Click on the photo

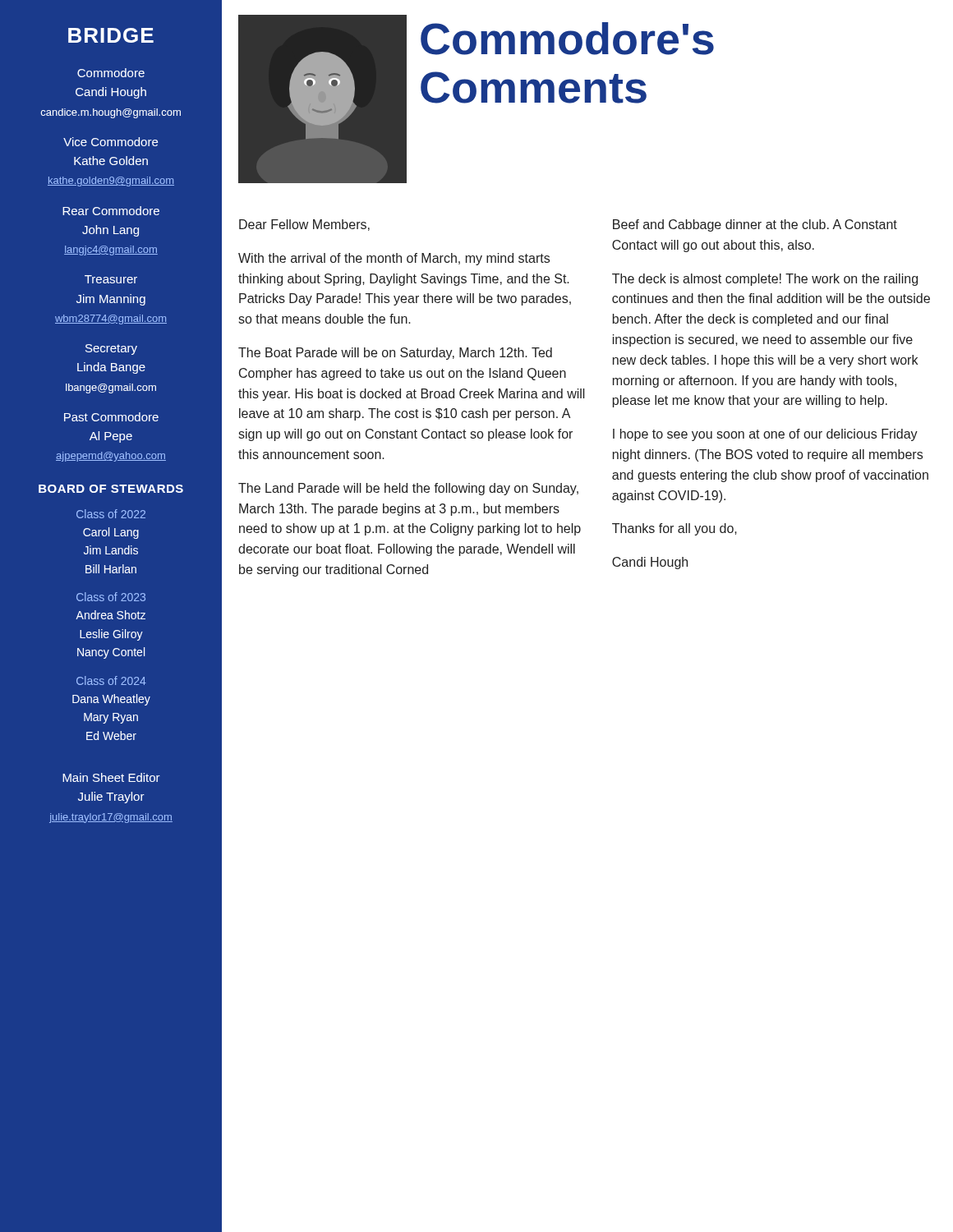322,99
